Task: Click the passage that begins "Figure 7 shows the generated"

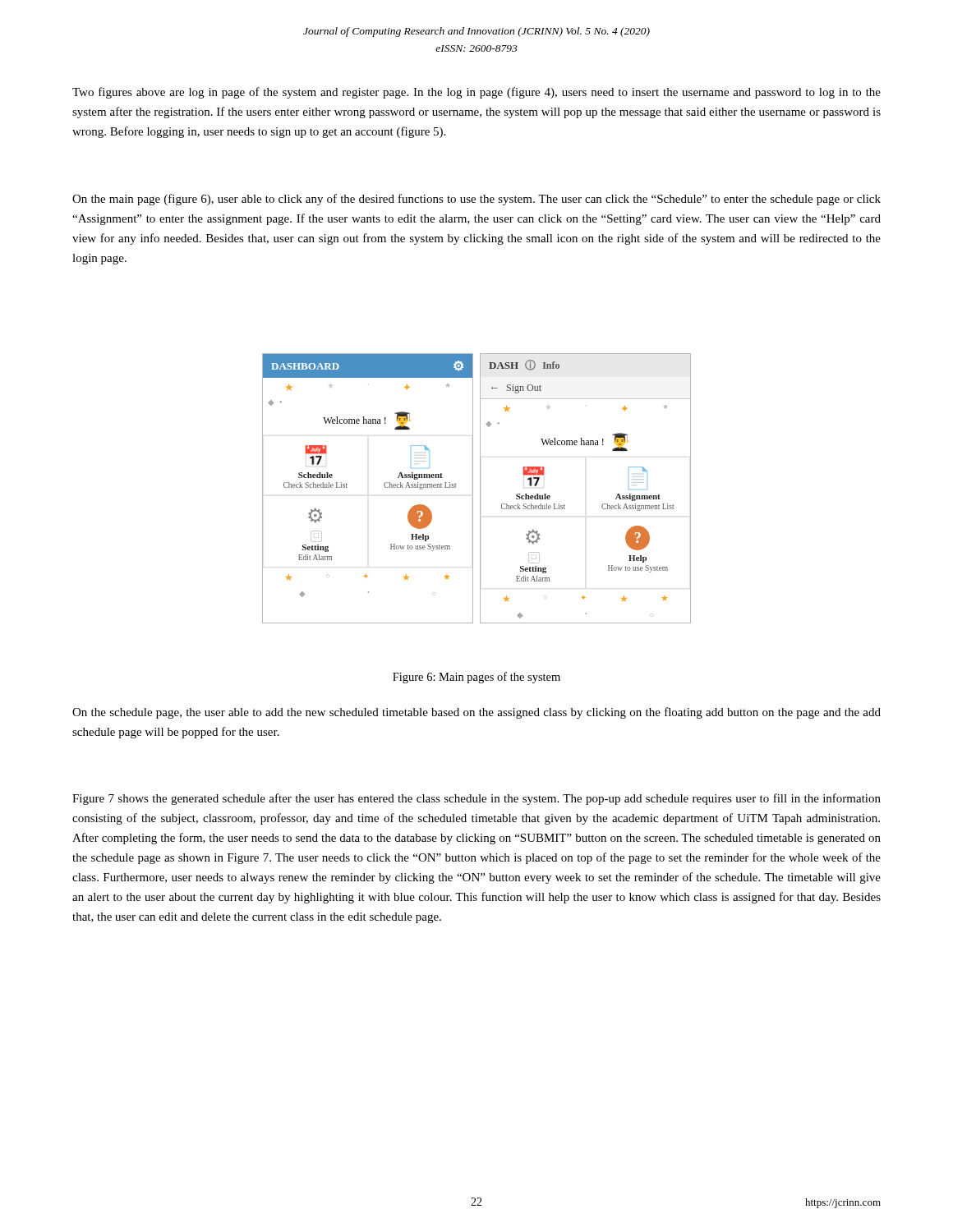Action: coord(476,857)
